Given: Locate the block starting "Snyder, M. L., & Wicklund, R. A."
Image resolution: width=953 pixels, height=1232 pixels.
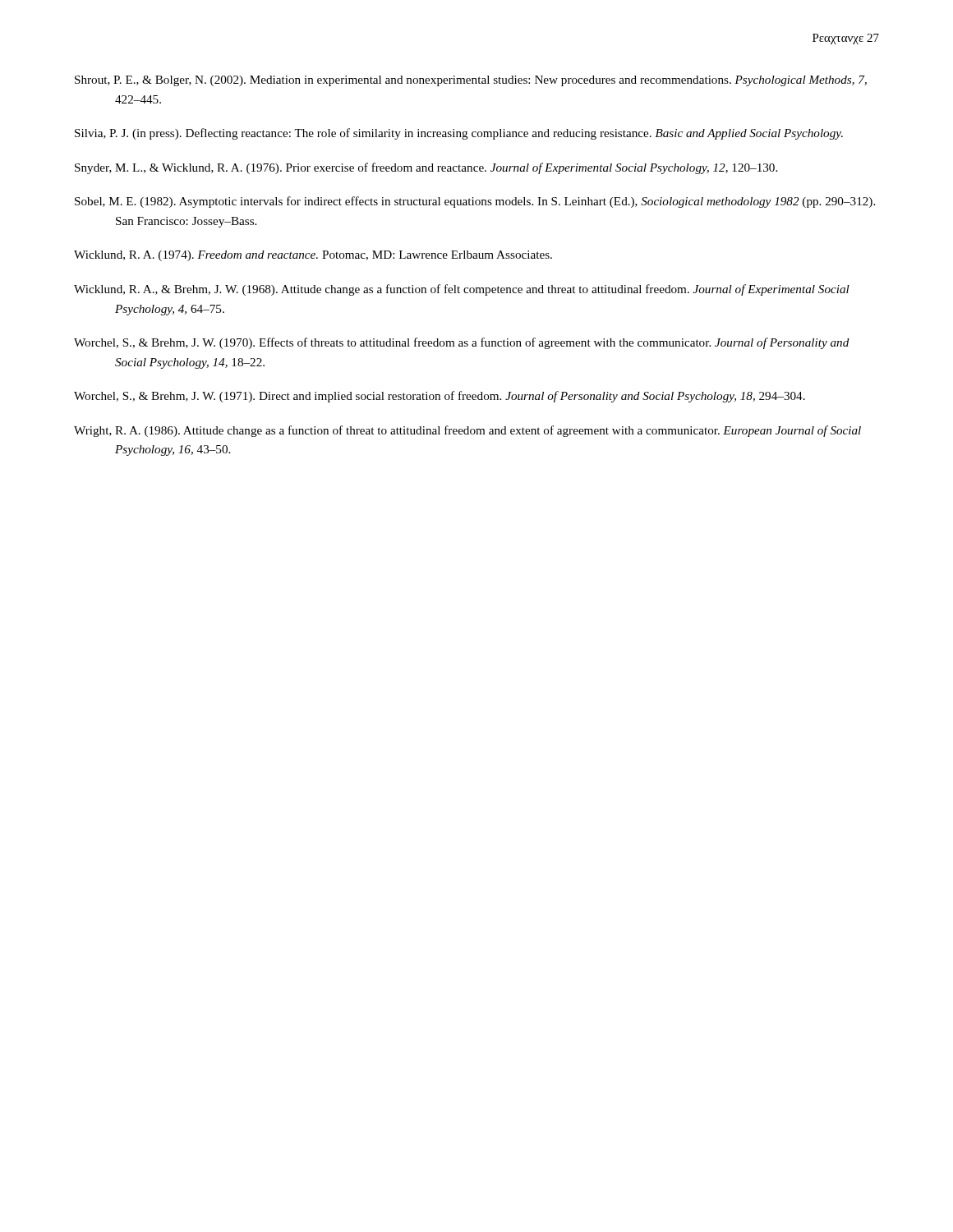Looking at the screenshot, I should pyautogui.click(x=426, y=167).
